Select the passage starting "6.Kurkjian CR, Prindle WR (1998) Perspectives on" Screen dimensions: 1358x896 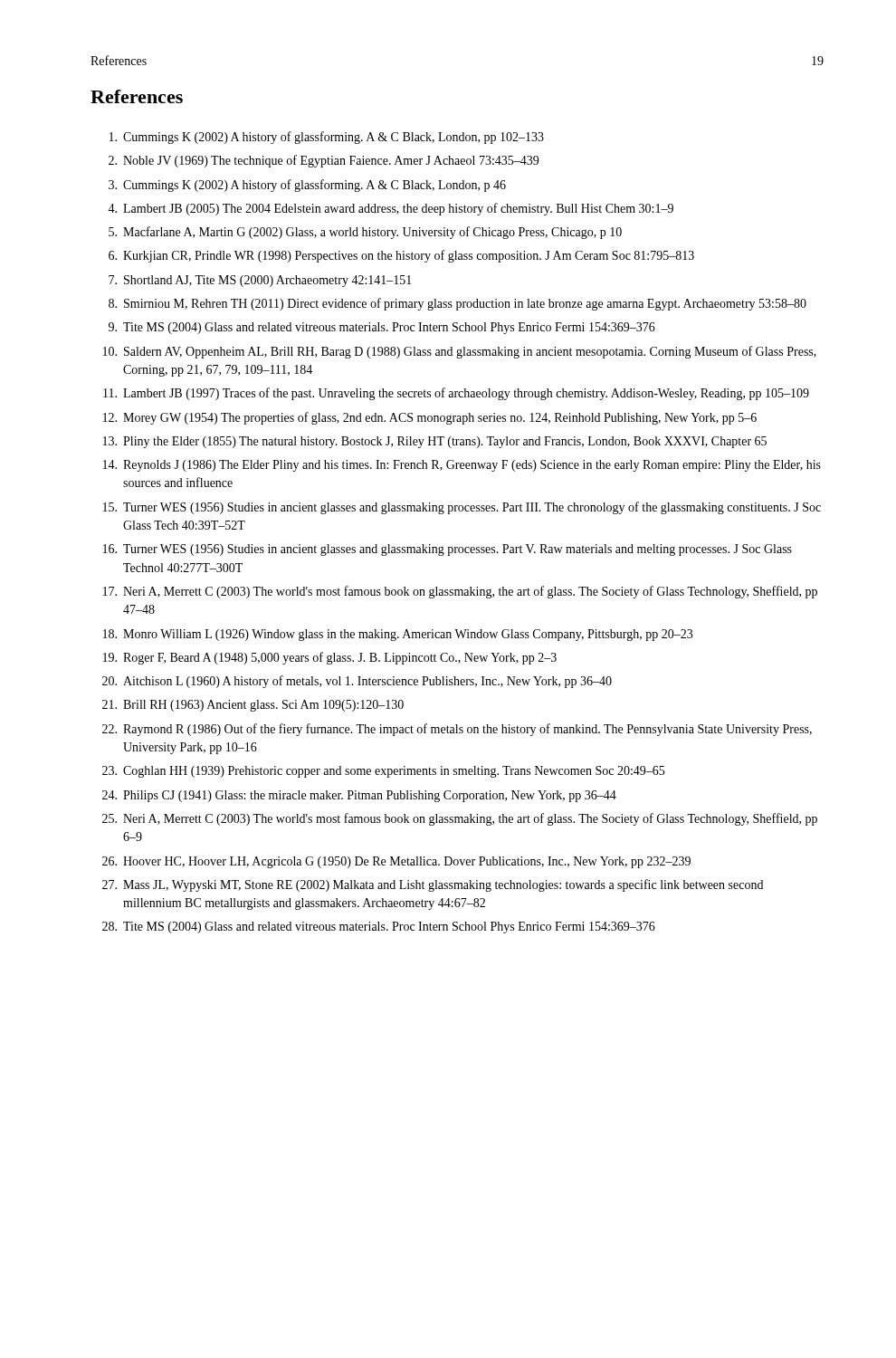point(457,257)
